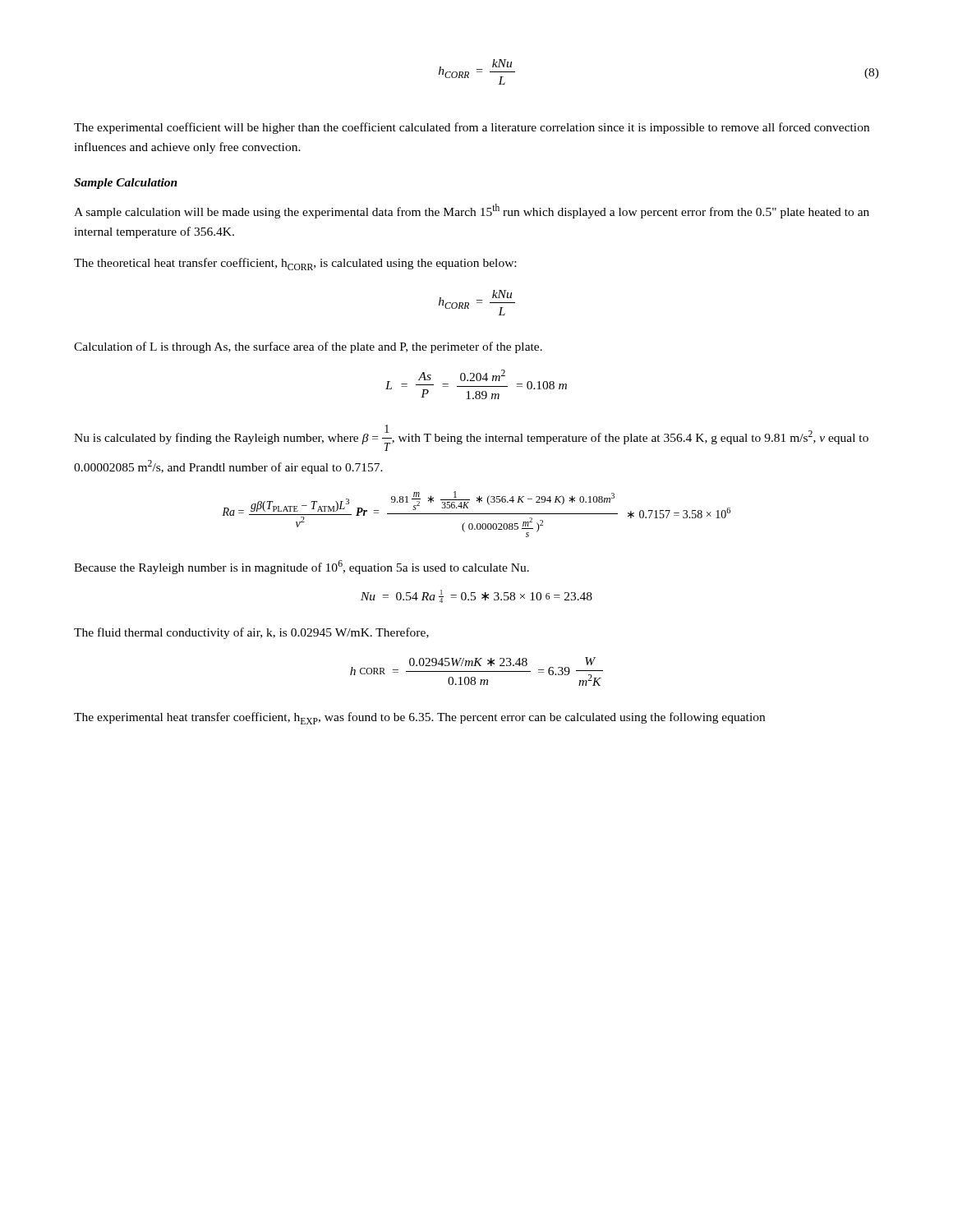Point to the text starting "Nu is calculated by finding the Rayleigh number,"

[x=471, y=447]
